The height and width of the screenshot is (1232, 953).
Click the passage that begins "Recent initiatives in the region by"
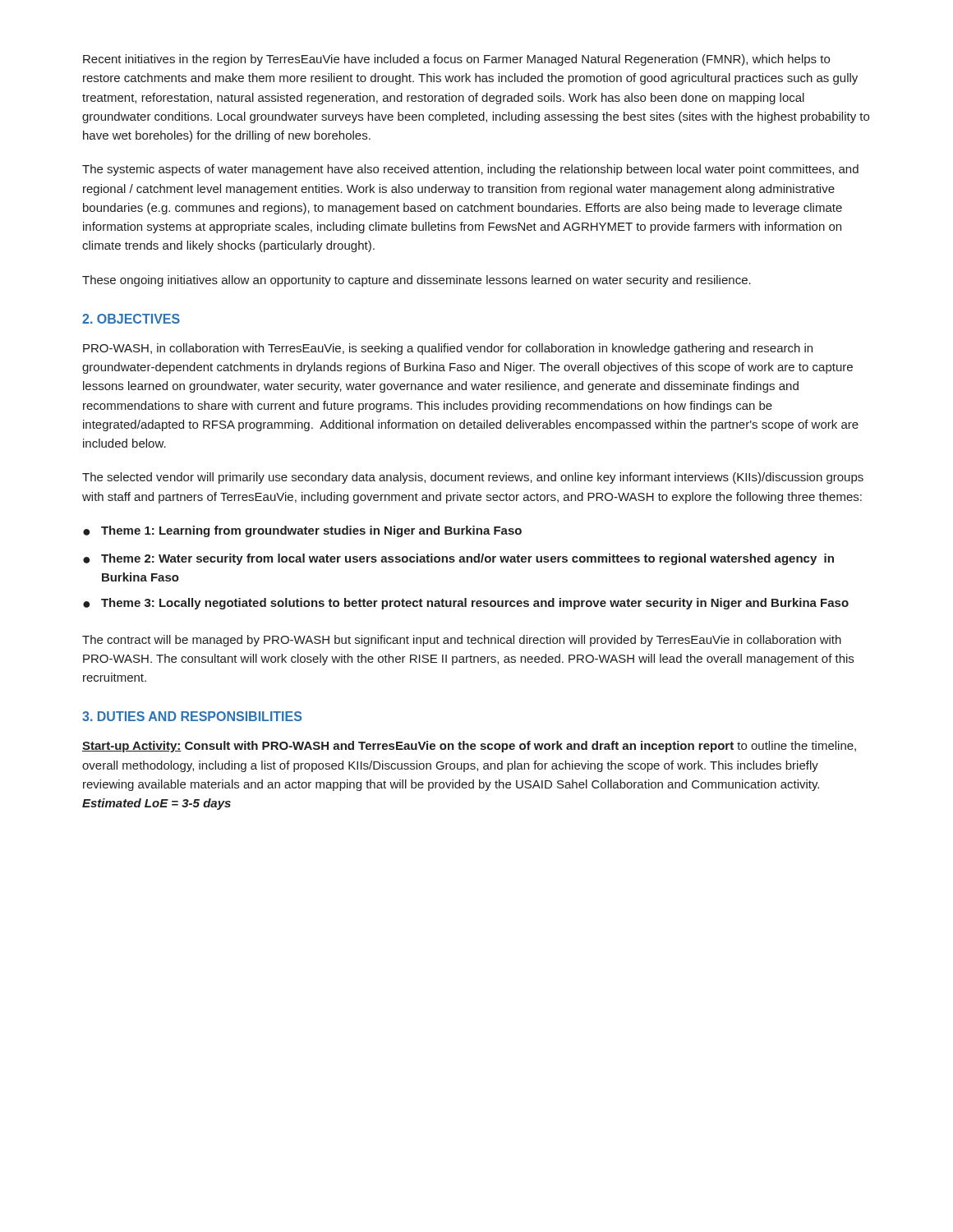(476, 97)
